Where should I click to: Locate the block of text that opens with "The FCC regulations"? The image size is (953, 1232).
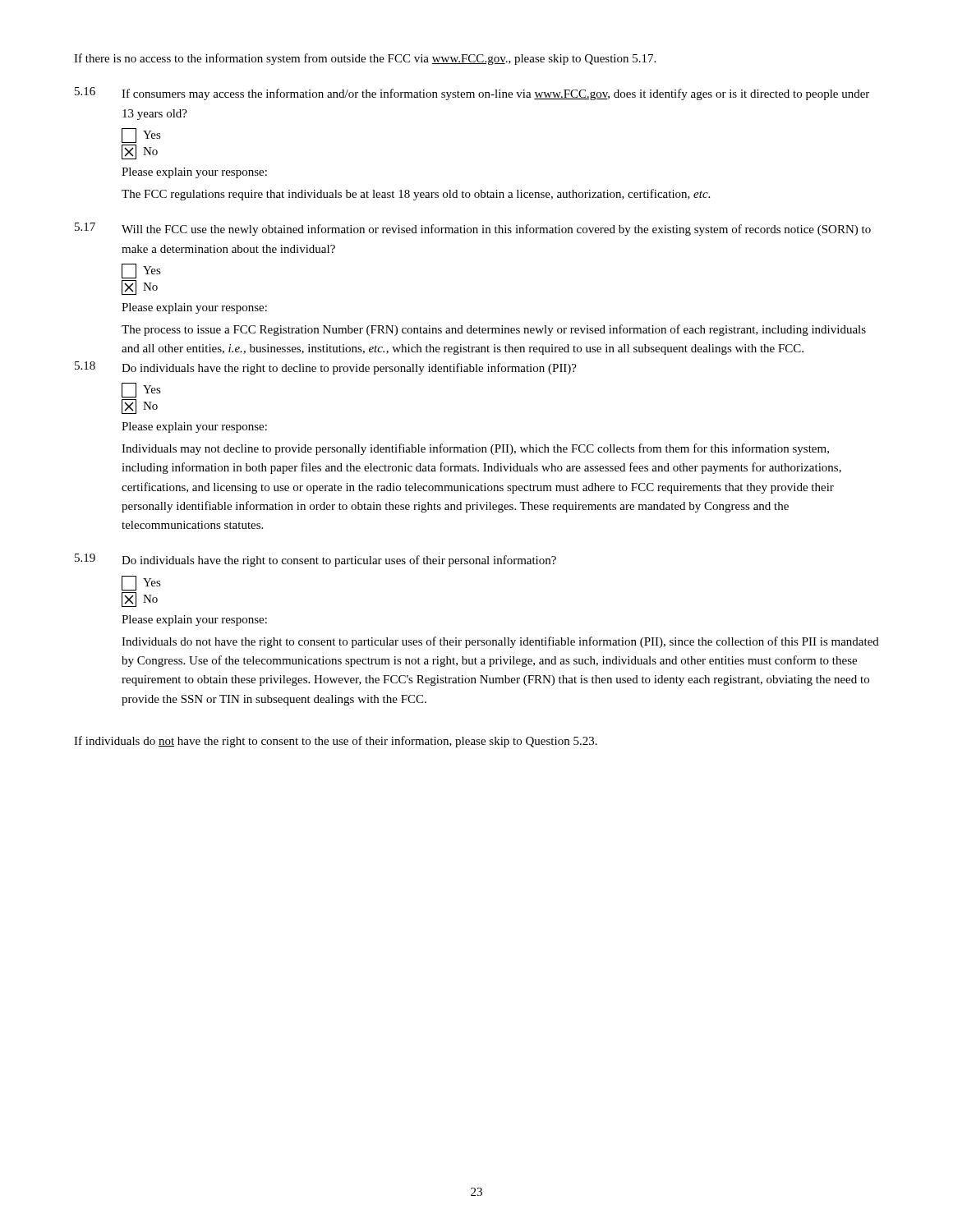416,194
